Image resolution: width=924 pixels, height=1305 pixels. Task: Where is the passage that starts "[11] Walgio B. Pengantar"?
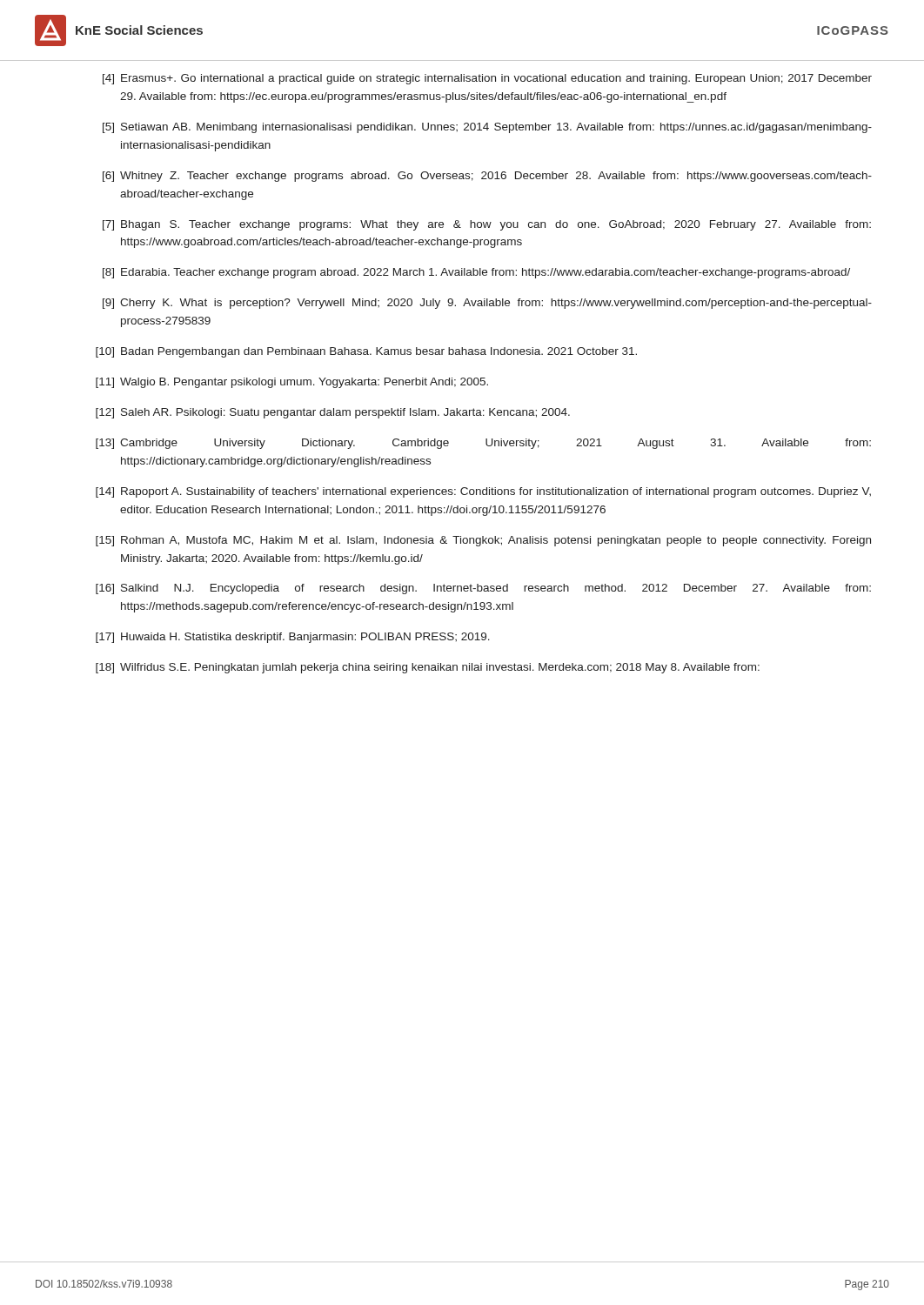tap(479, 382)
